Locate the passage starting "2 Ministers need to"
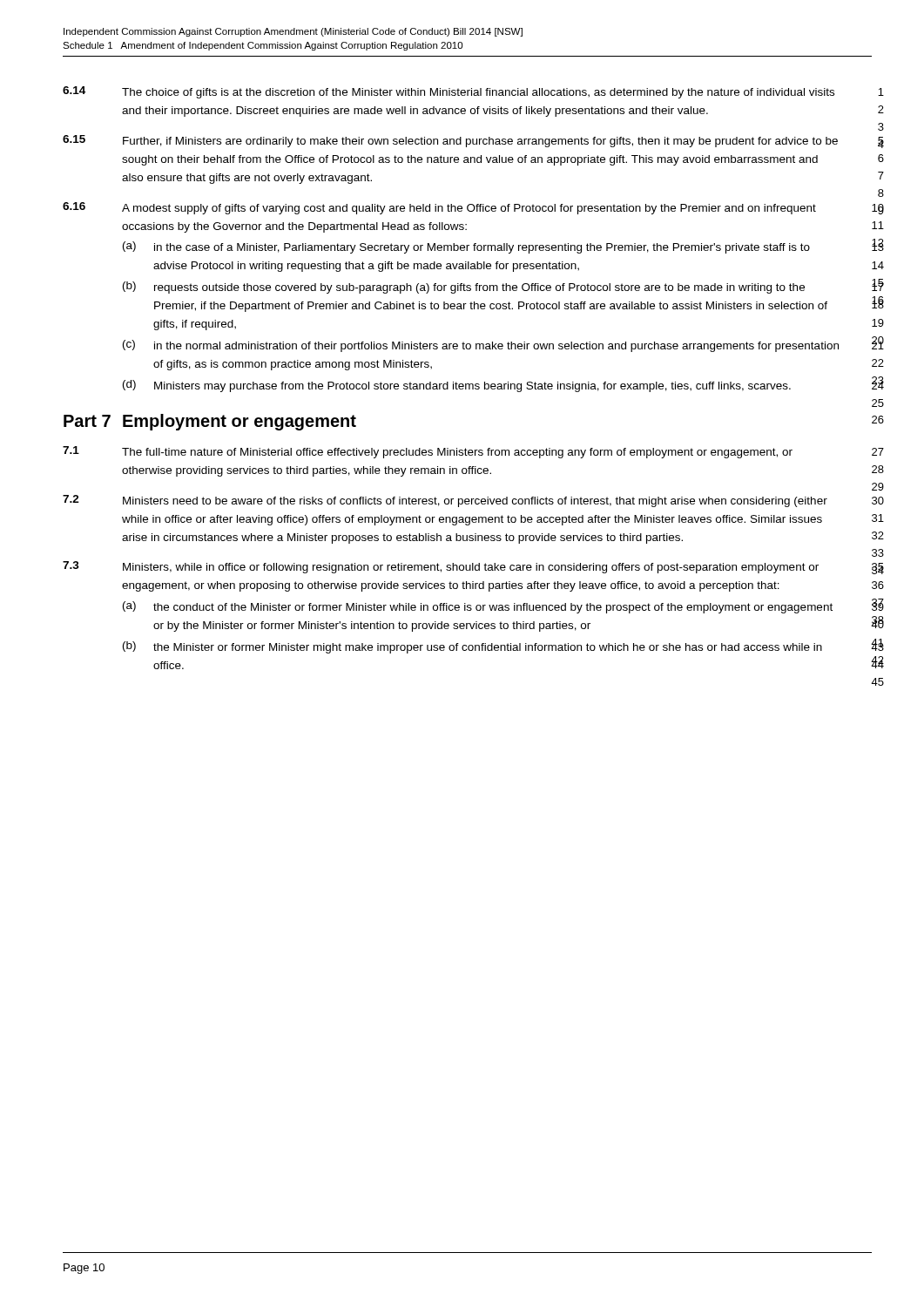This screenshot has height=1307, width=924. pos(452,519)
